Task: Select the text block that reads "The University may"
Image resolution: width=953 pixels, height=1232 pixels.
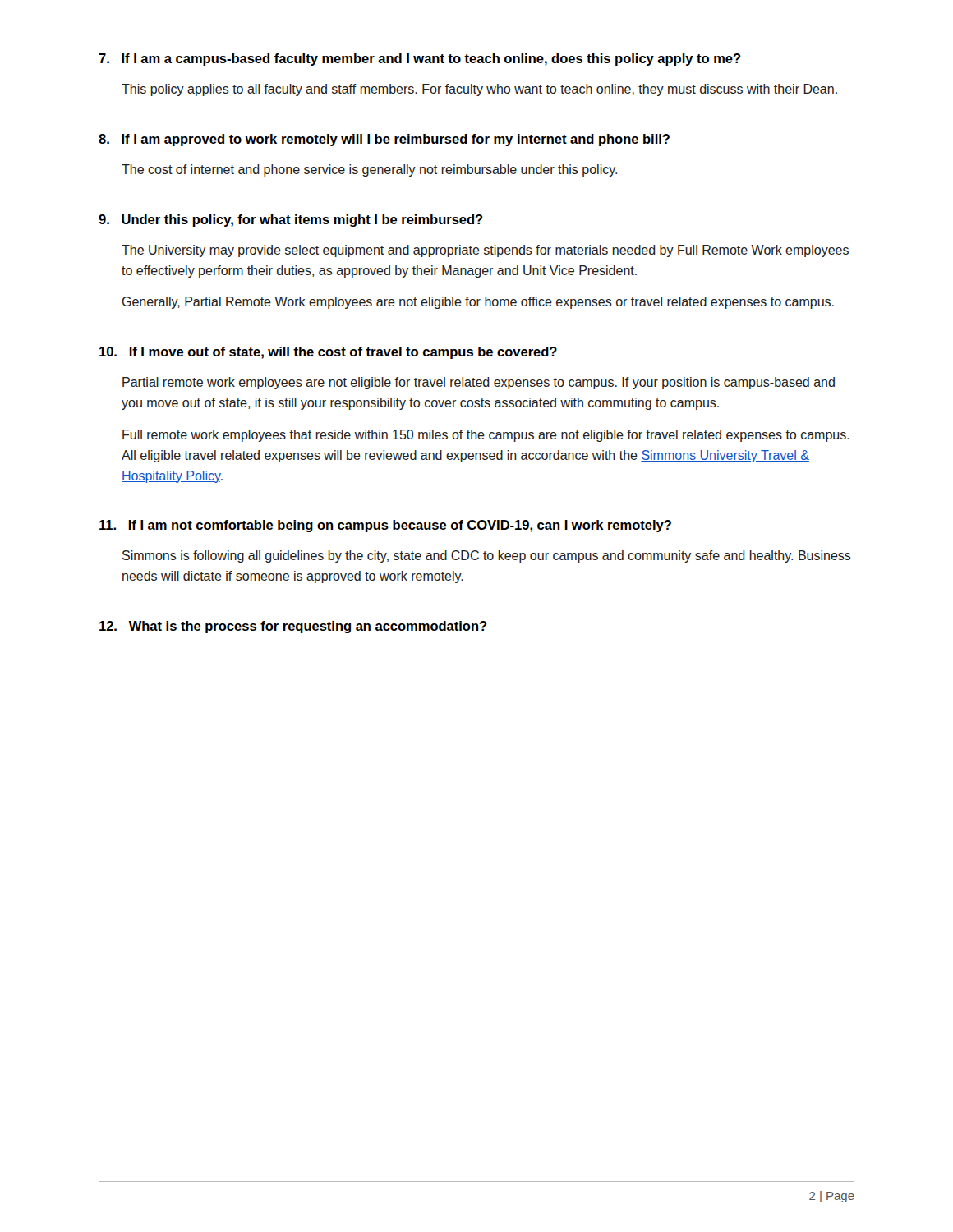Action: tap(485, 260)
